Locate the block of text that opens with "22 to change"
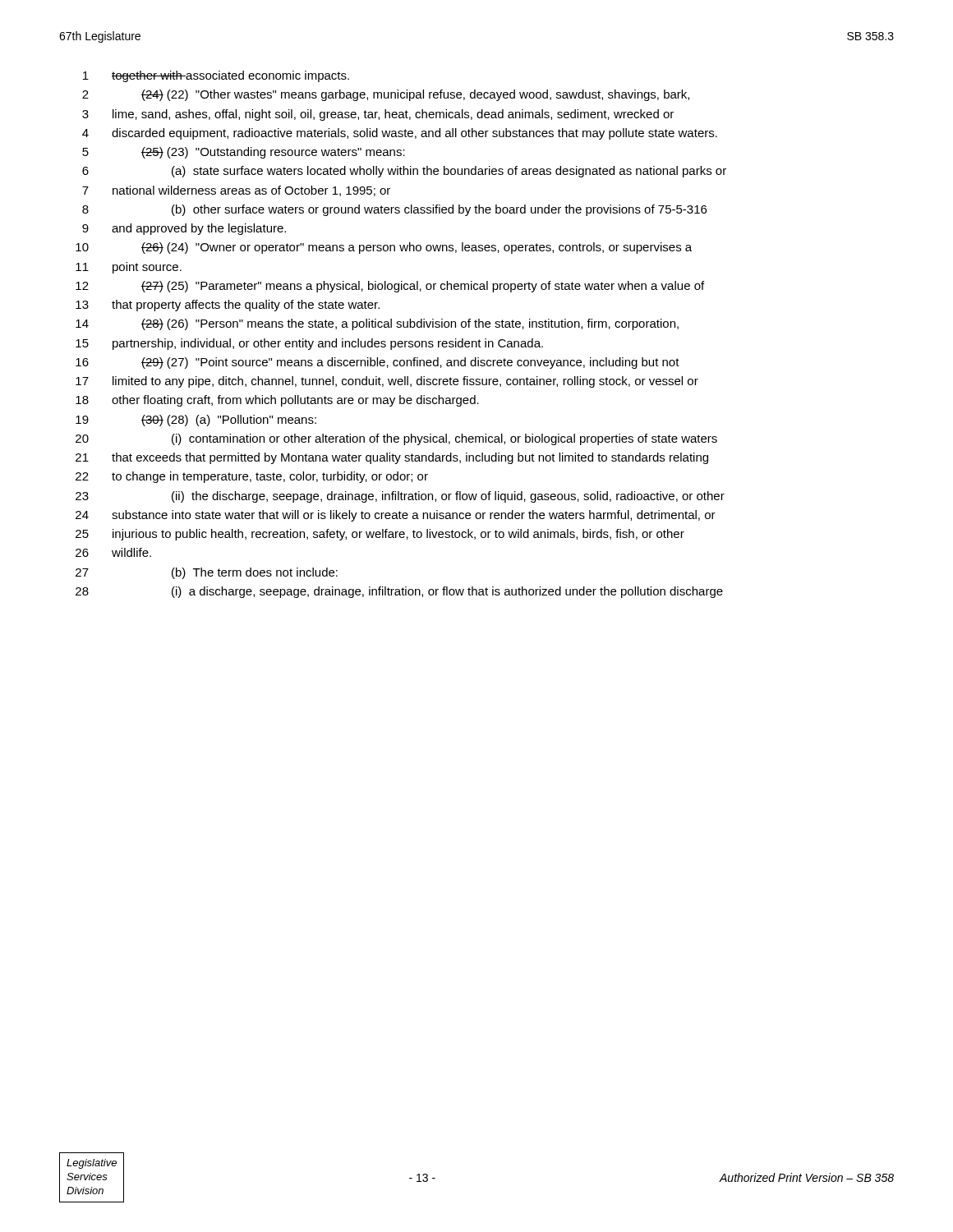Image resolution: width=953 pixels, height=1232 pixels. point(252,477)
